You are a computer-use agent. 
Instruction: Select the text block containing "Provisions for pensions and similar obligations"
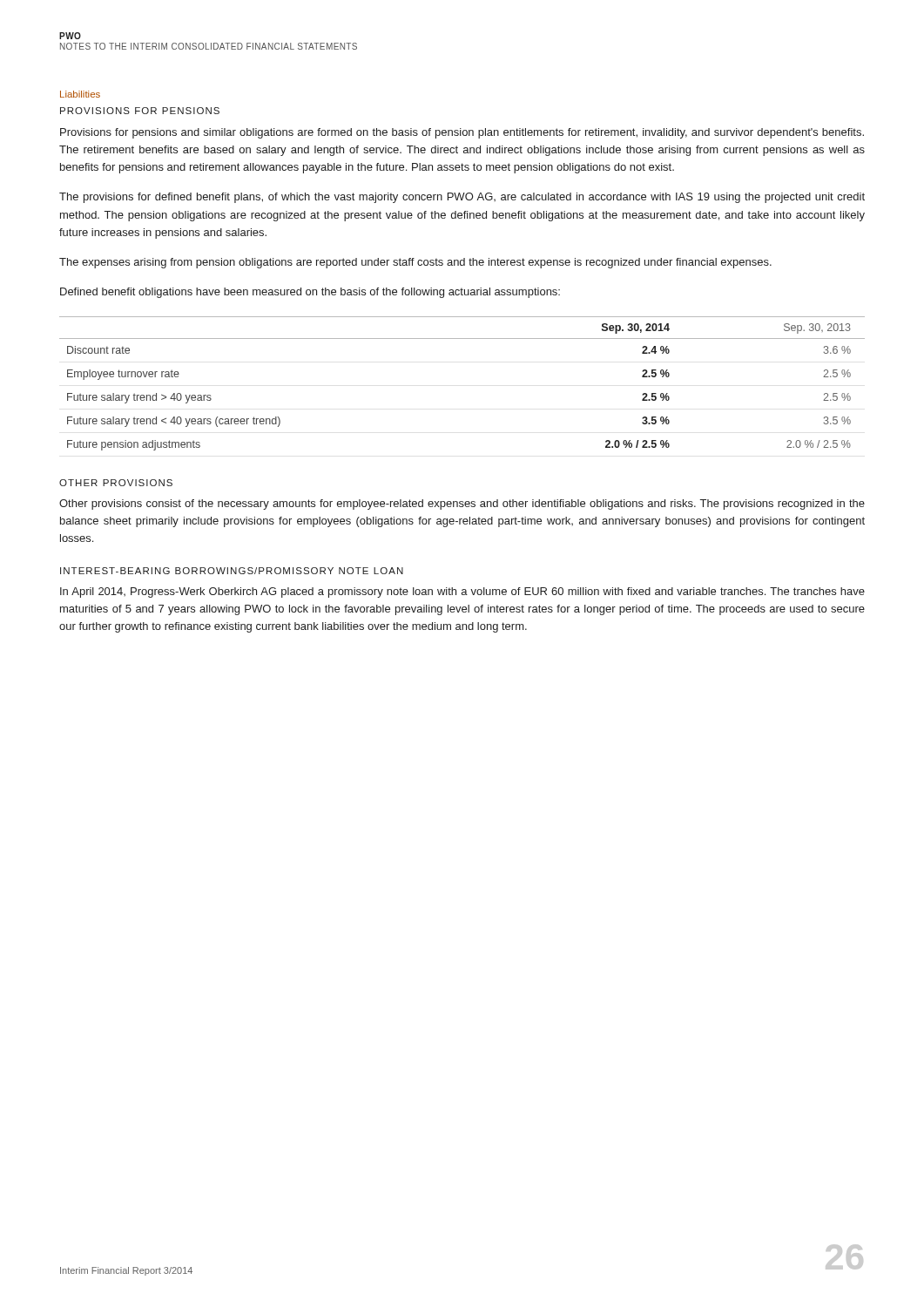462,150
